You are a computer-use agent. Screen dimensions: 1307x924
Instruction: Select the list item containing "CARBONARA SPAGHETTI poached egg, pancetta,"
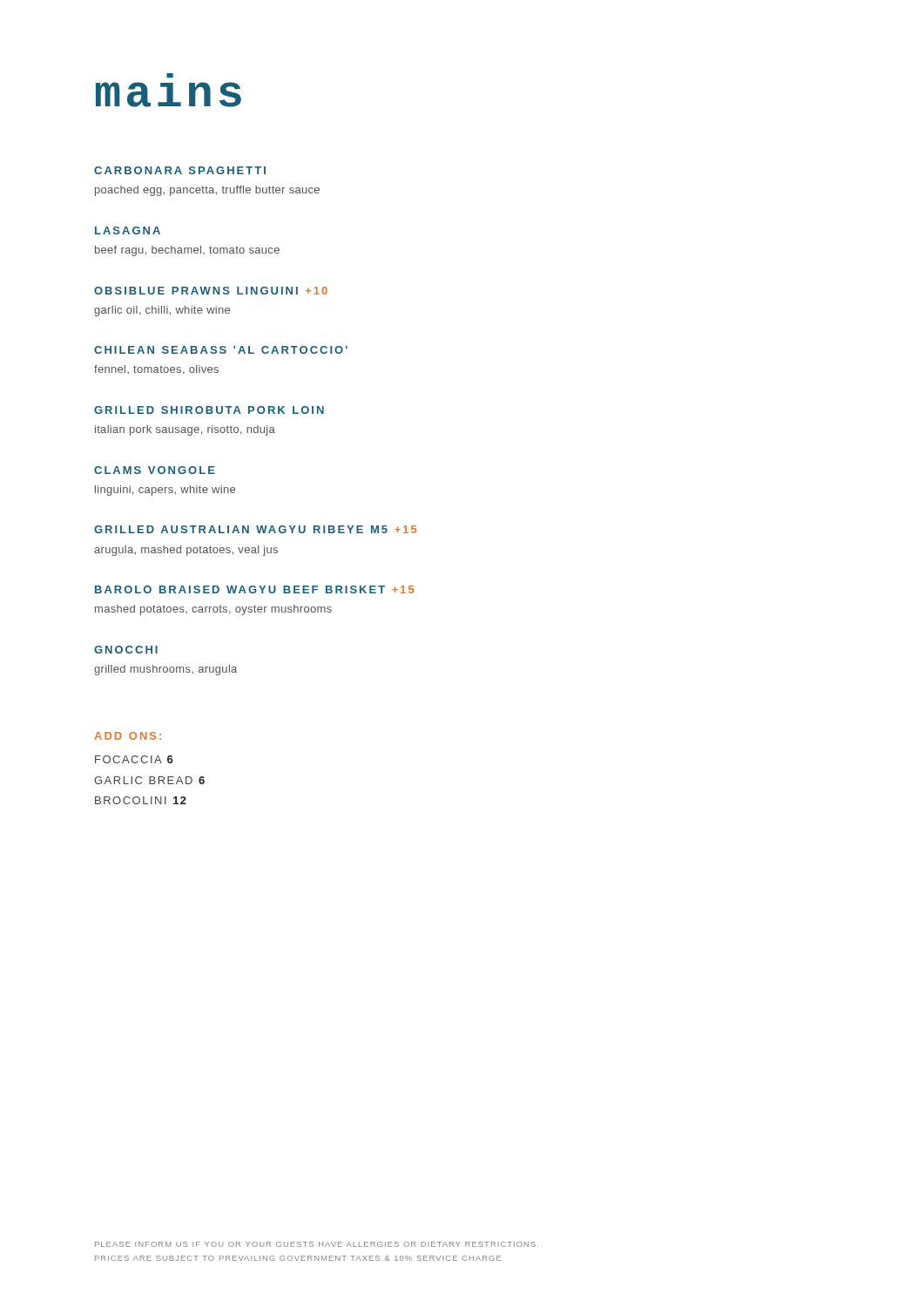pyautogui.click(x=180, y=170)
